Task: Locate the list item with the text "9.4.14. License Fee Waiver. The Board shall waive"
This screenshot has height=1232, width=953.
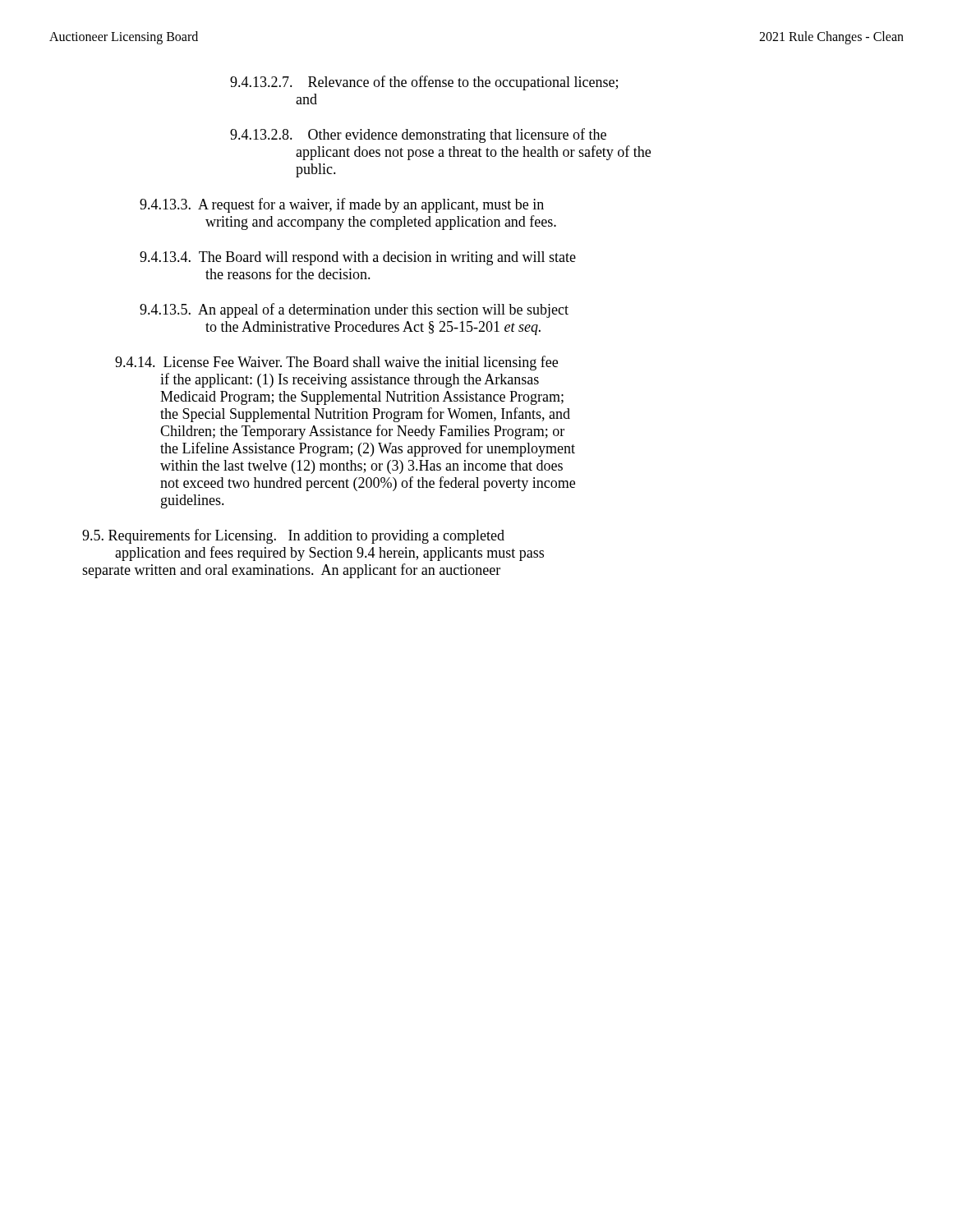Action: click(509, 432)
